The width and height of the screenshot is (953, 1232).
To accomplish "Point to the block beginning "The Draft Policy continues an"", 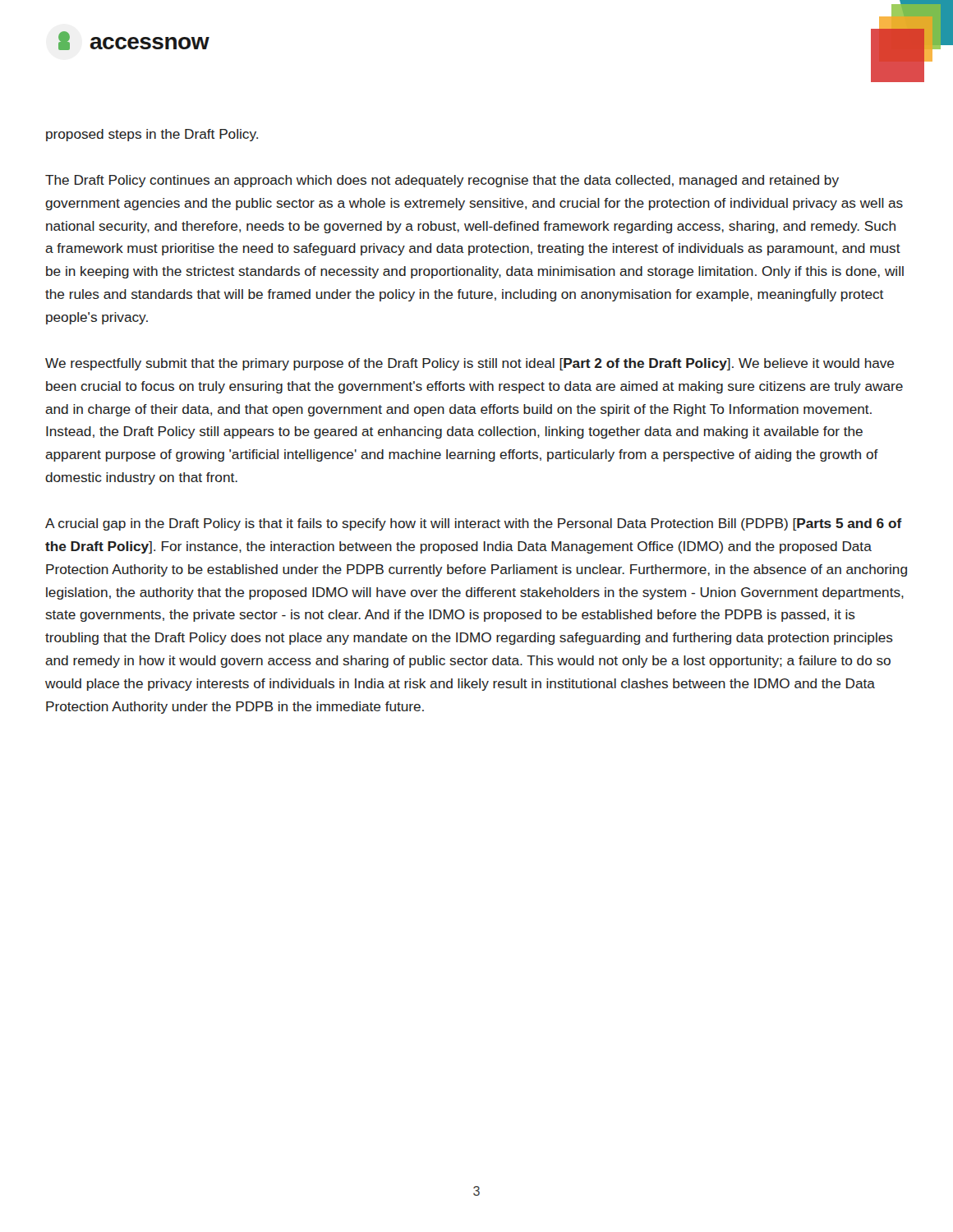I will coord(475,248).
